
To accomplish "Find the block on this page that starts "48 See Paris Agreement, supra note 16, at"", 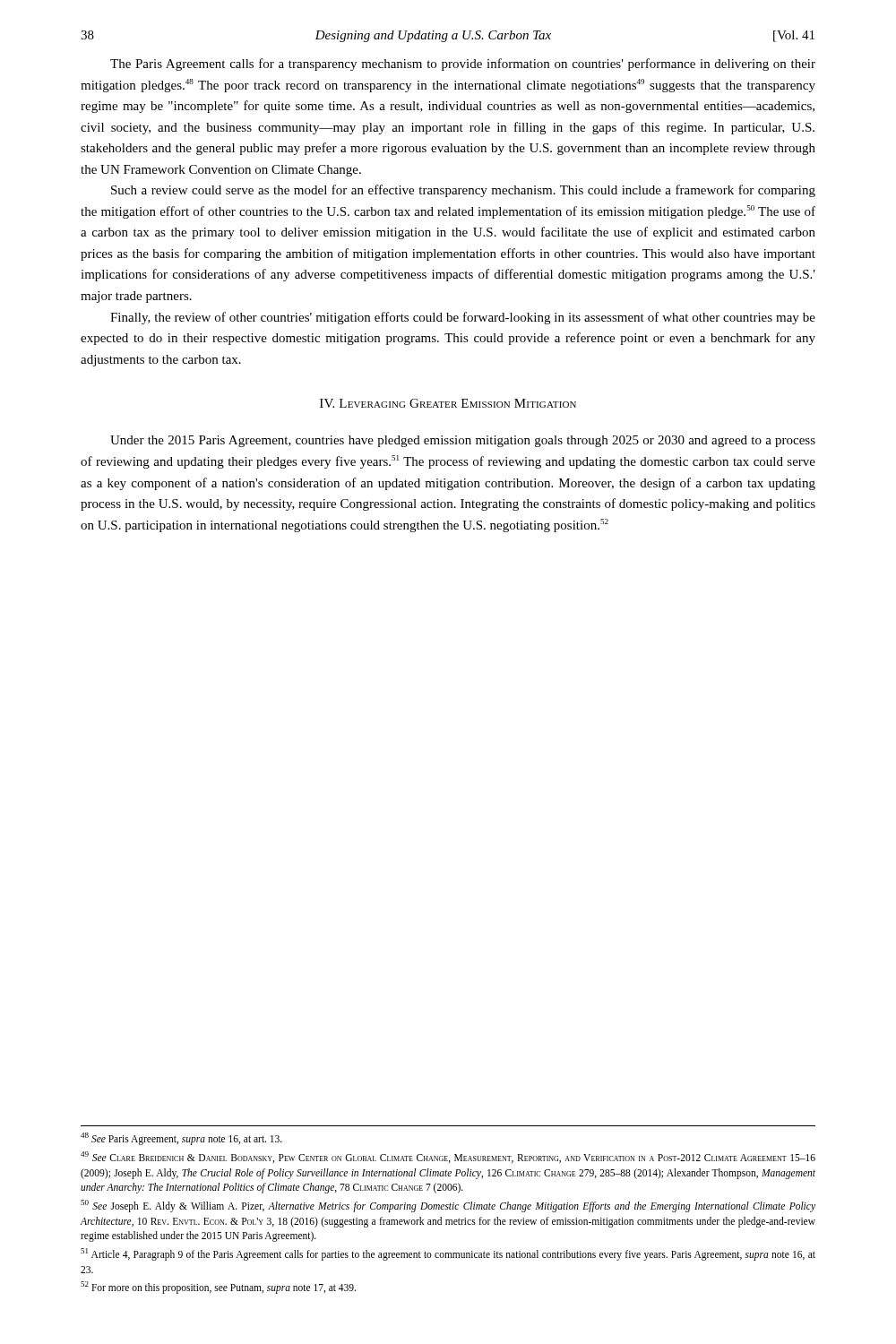I will (182, 1138).
